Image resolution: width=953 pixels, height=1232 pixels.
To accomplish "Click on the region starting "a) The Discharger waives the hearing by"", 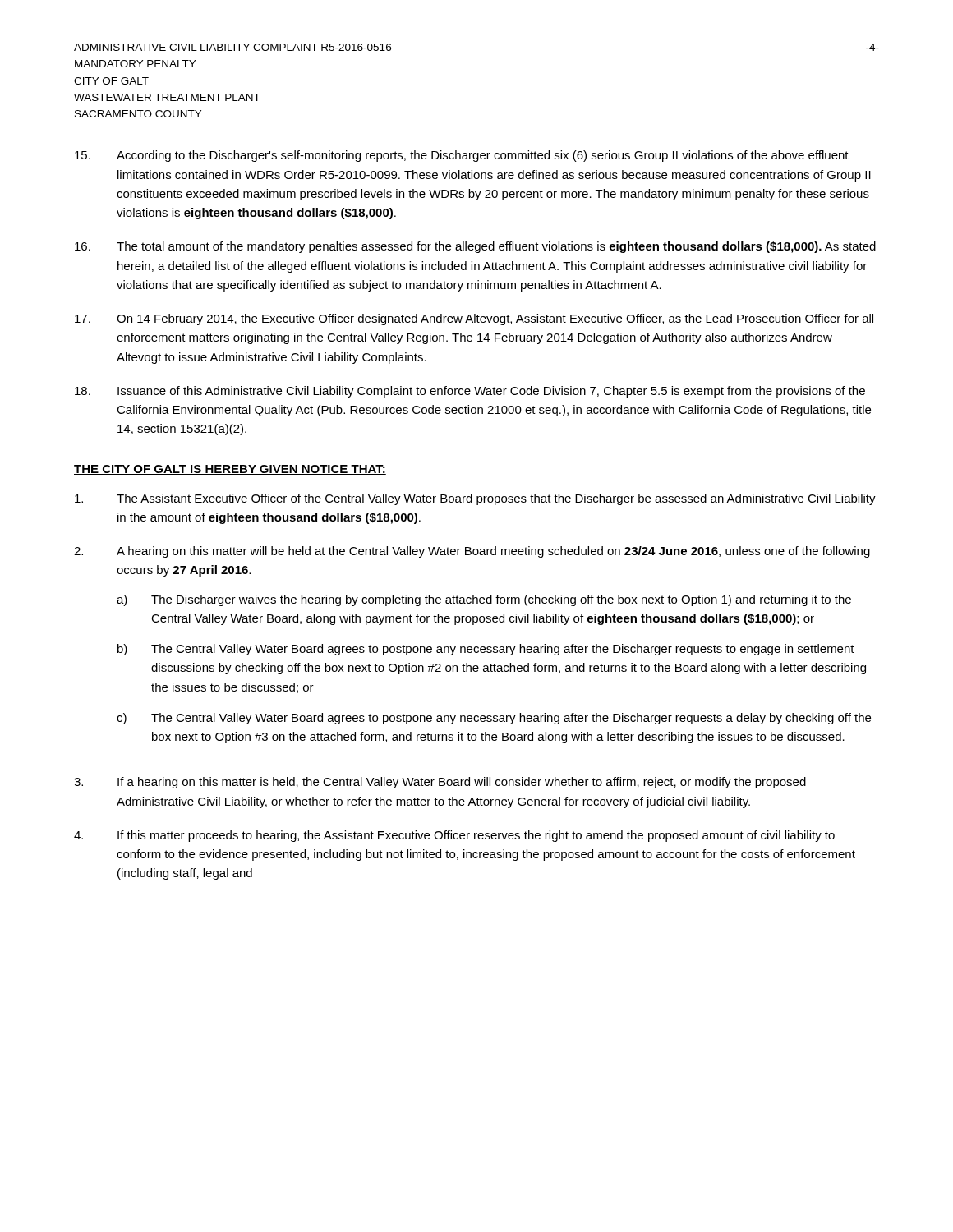I will coord(498,608).
